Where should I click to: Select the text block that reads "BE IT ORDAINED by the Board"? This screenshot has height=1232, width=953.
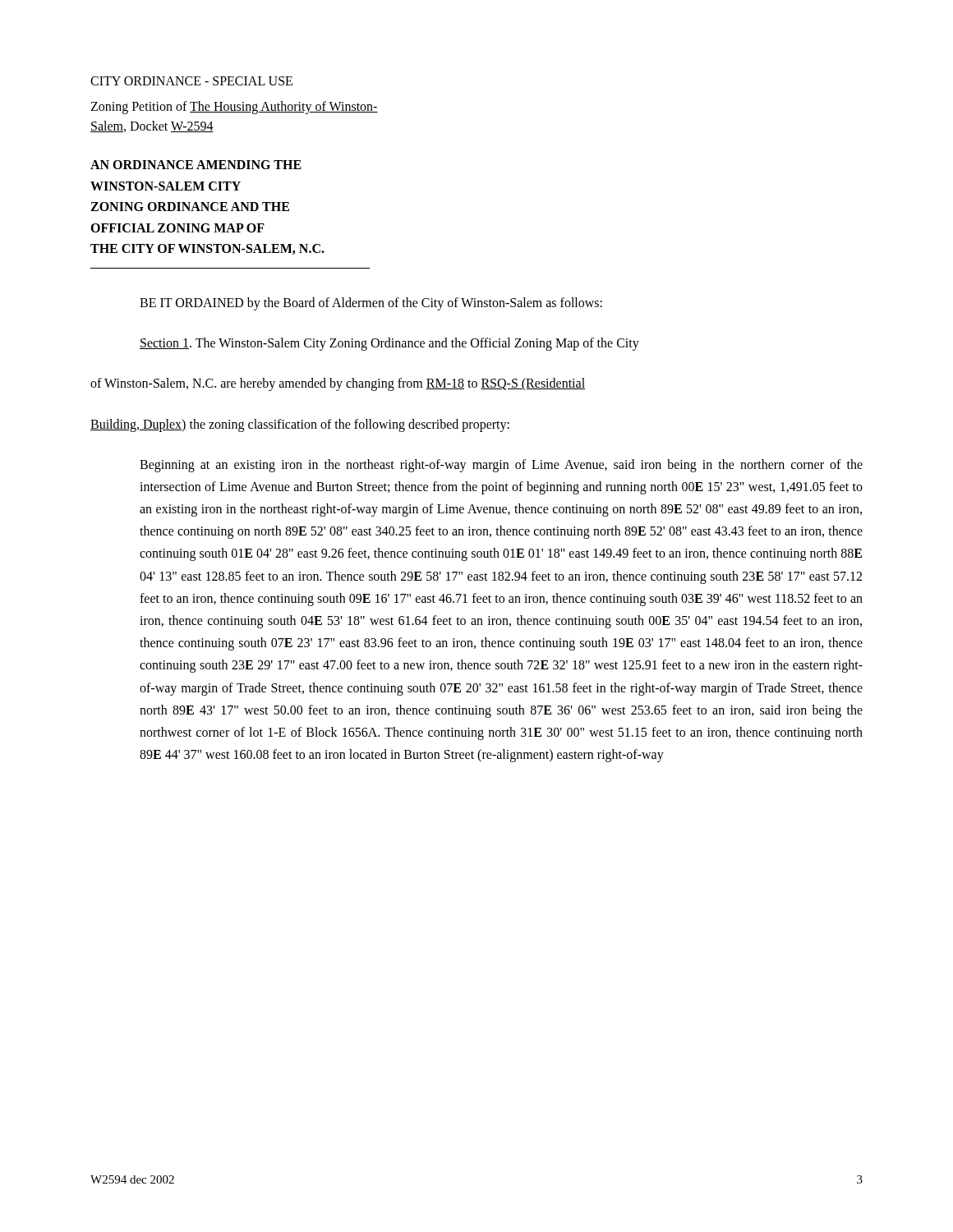coord(371,303)
